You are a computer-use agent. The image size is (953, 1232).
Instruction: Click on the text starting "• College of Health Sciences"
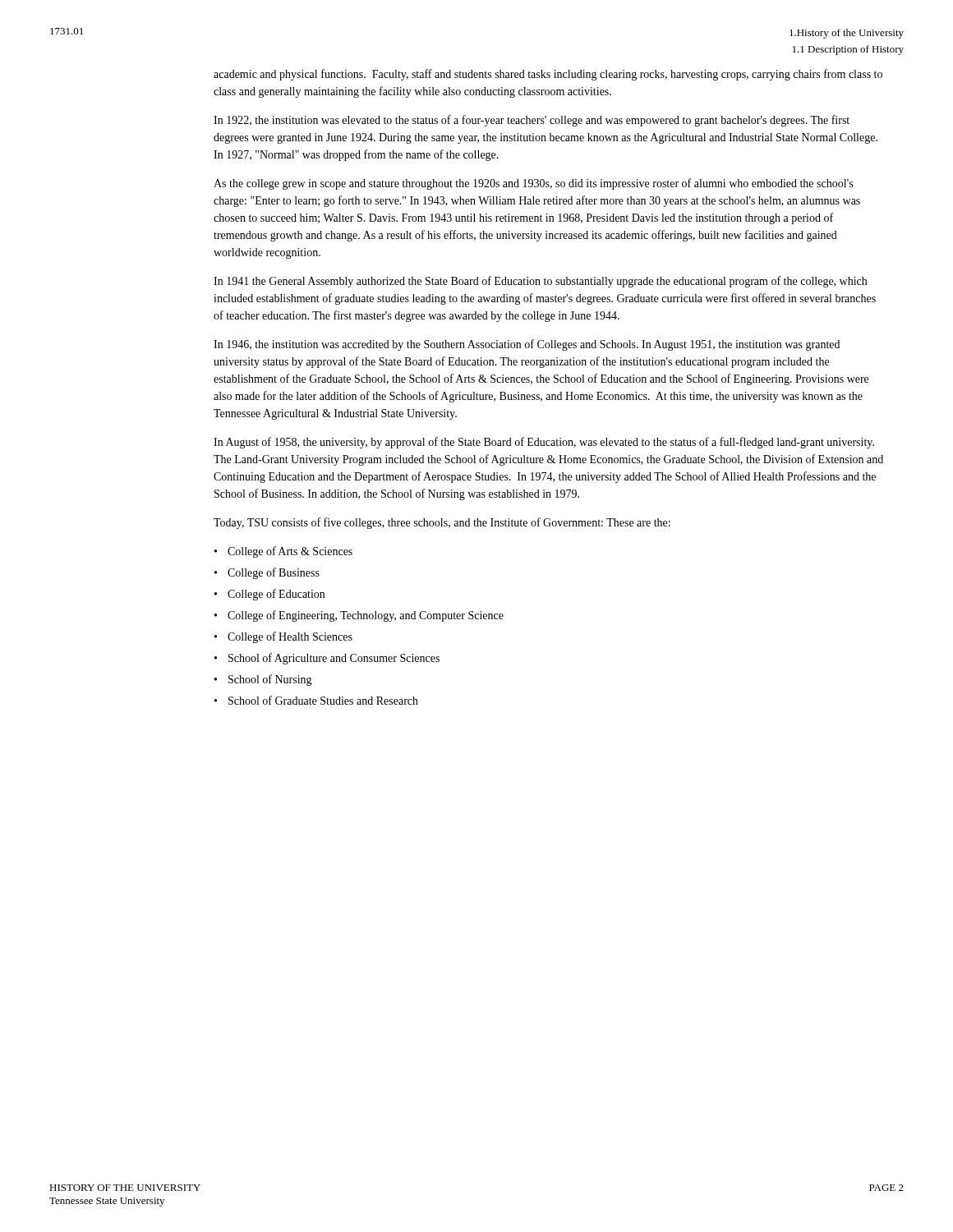(283, 637)
